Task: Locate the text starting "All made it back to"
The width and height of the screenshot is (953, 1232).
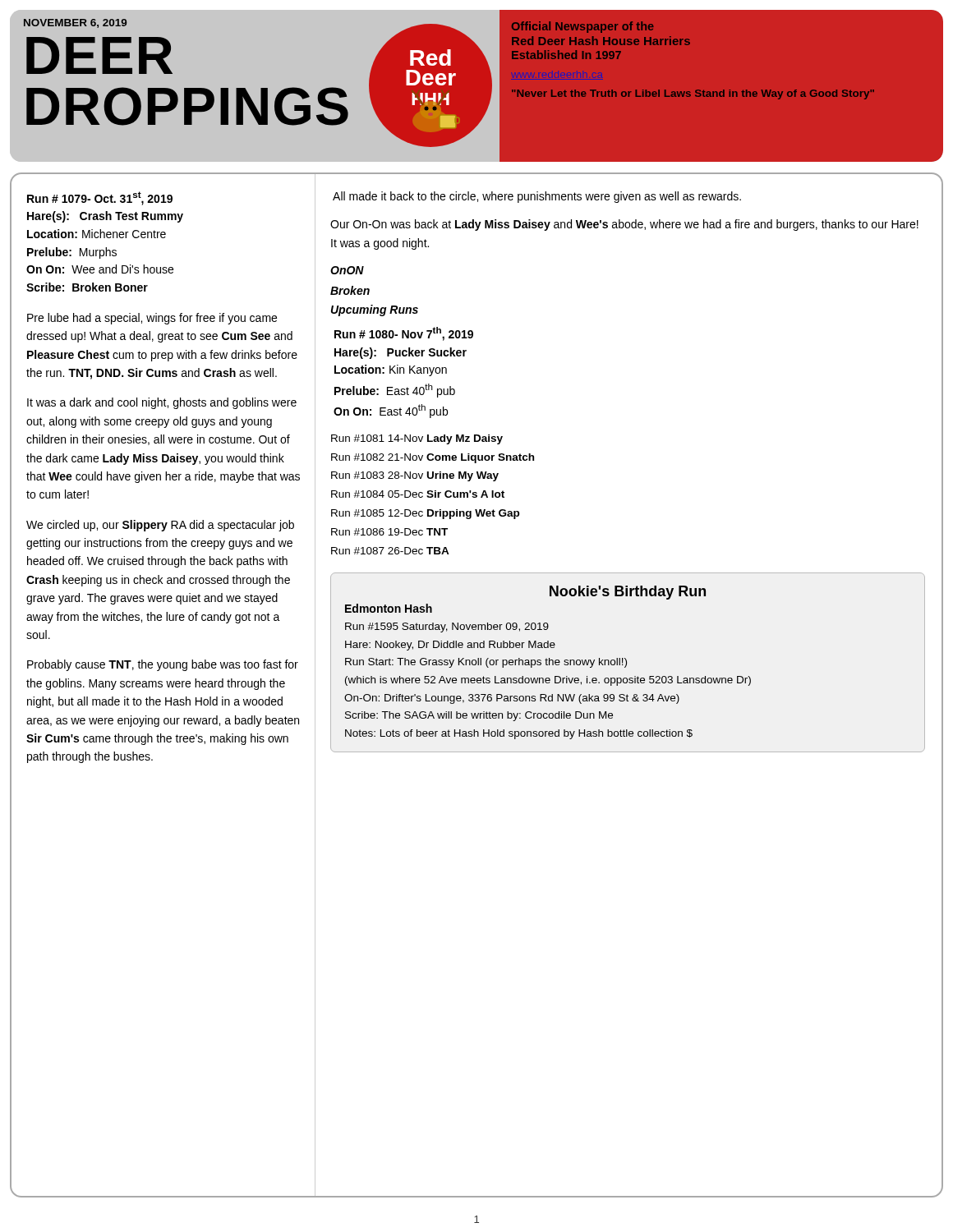Action: click(x=536, y=196)
